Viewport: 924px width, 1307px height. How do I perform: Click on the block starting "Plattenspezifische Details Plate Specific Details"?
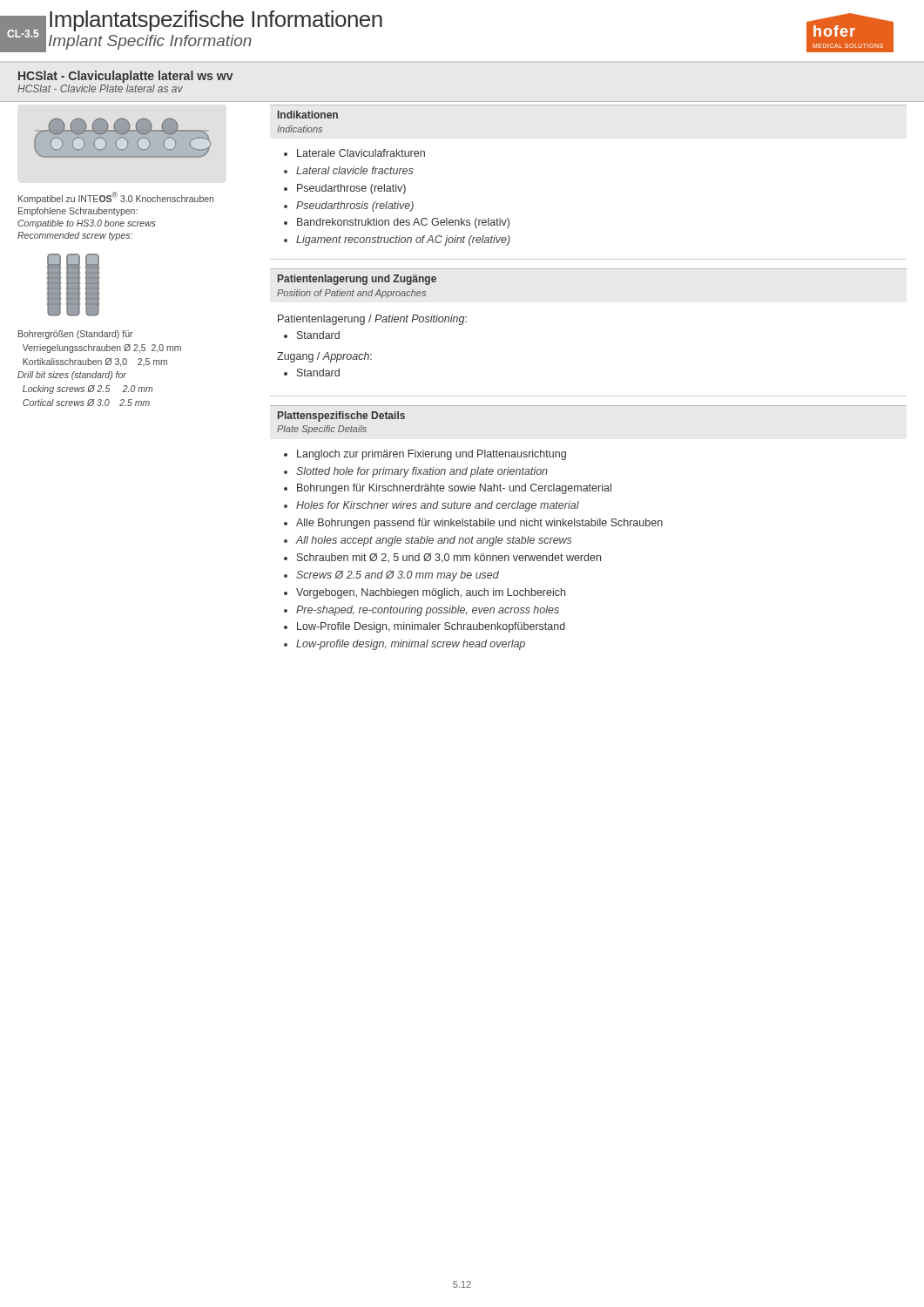(341, 422)
